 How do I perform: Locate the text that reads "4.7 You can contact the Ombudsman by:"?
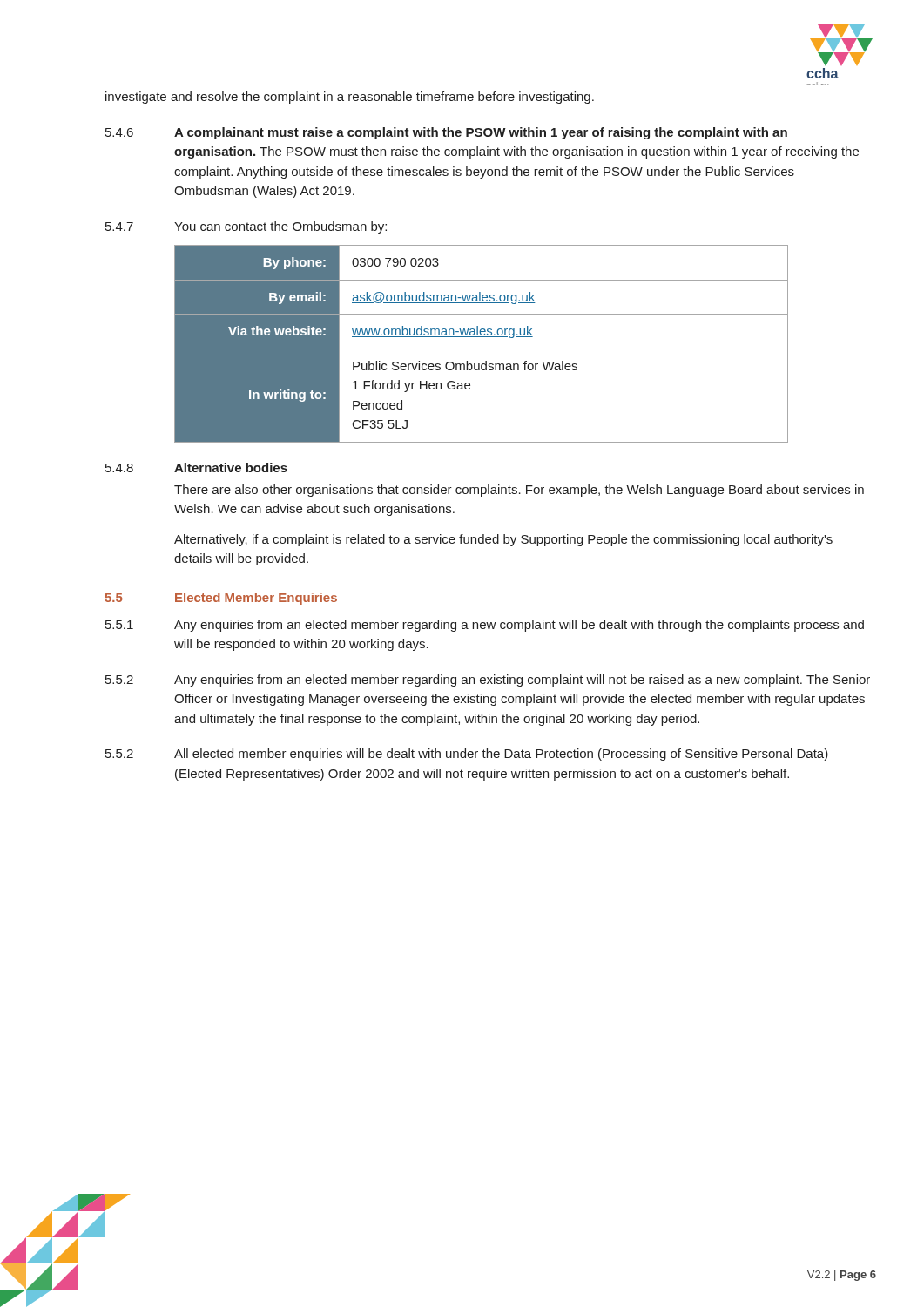click(246, 227)
